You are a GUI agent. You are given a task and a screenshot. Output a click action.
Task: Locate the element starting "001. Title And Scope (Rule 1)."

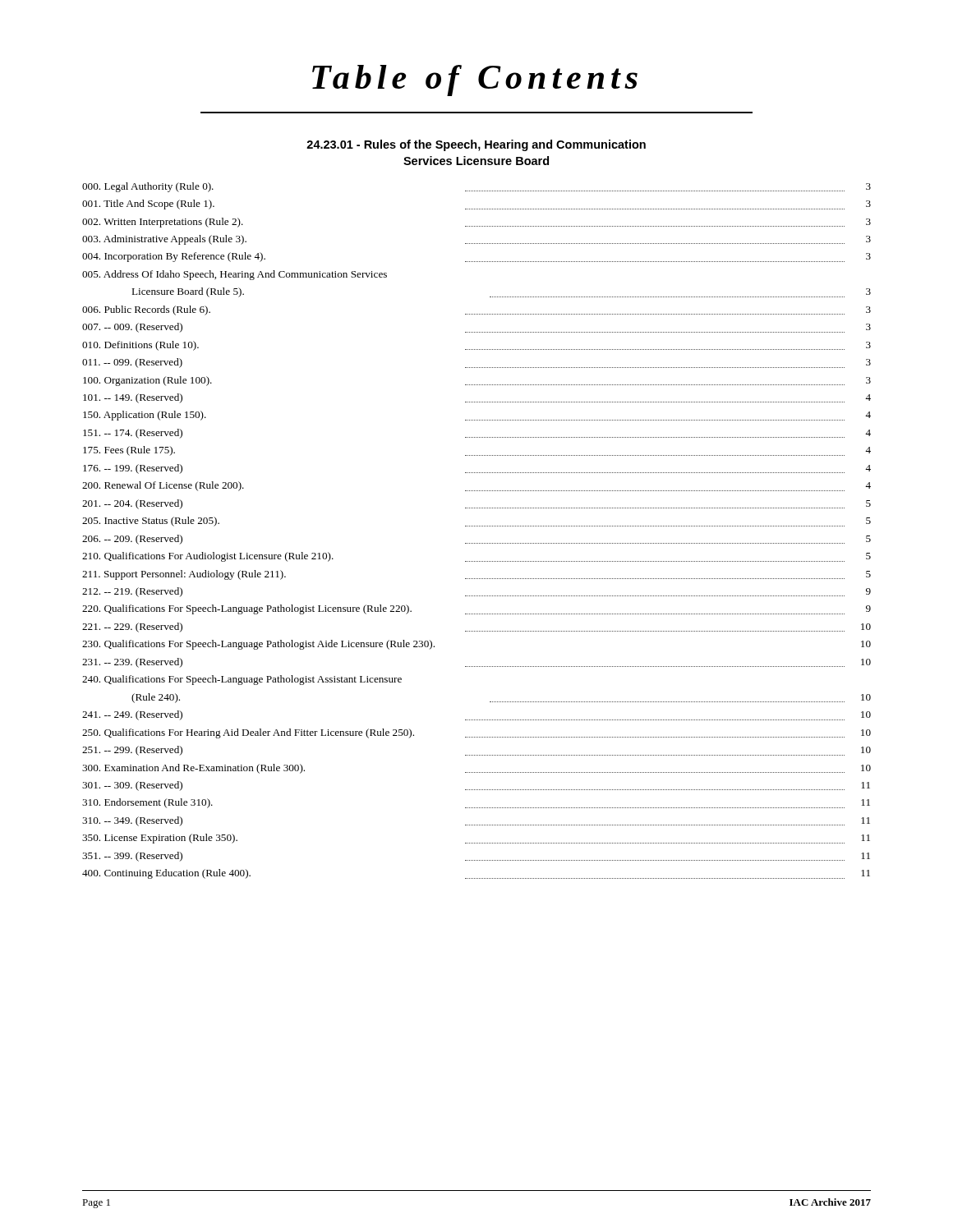[x=476, y=204]
